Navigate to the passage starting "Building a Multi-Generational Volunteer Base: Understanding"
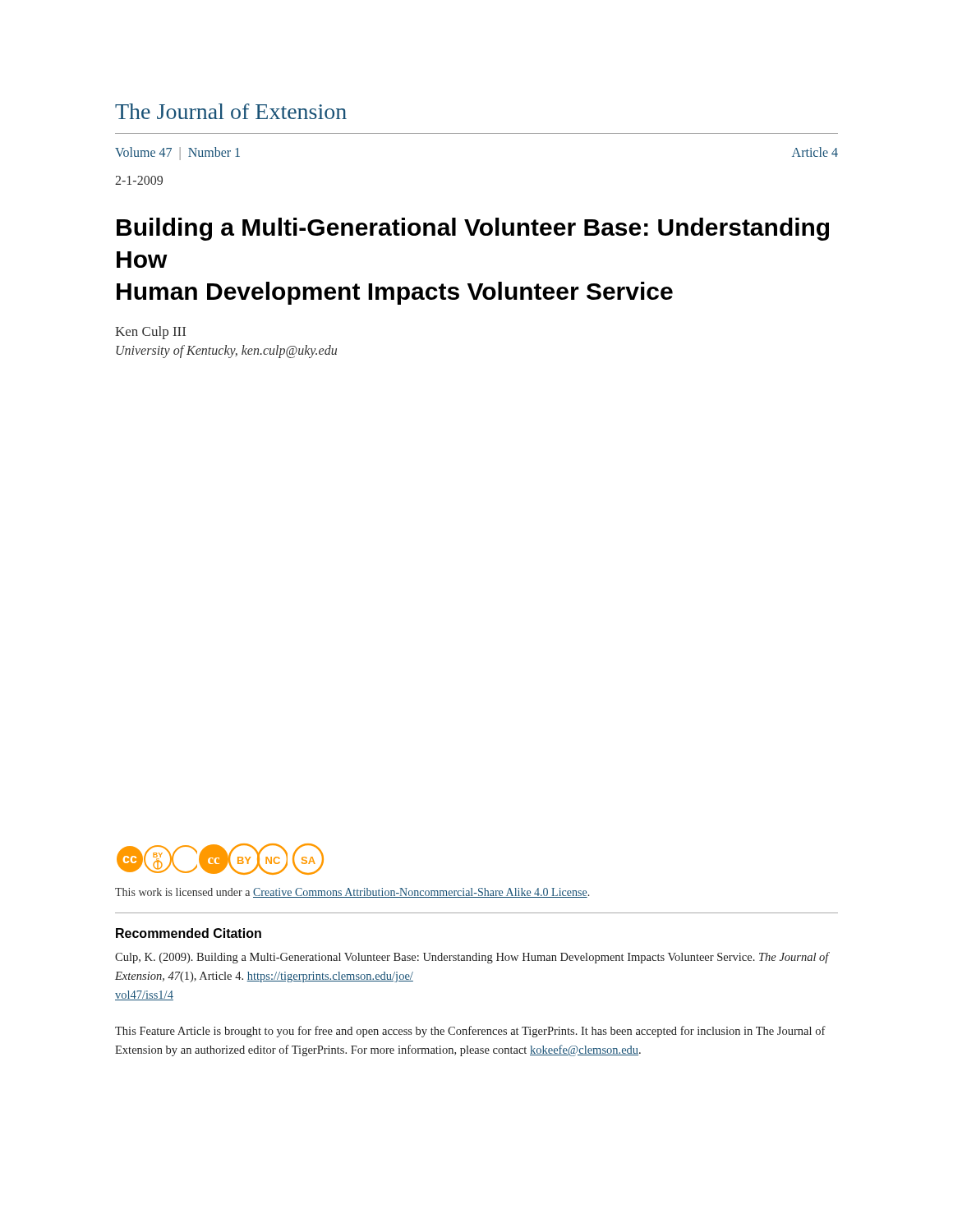 (x=473, y=229)
